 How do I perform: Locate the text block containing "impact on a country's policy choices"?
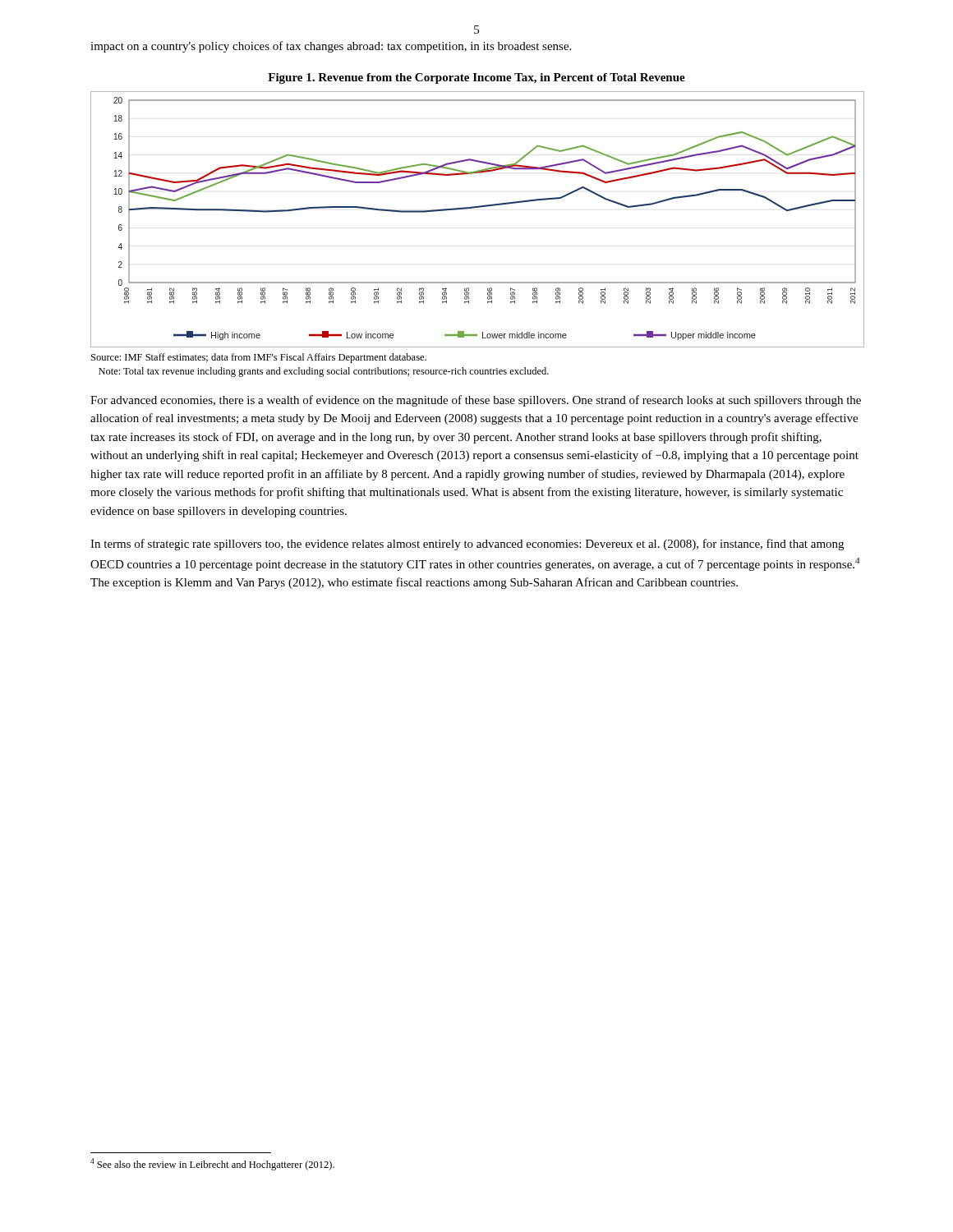tap(331, 46)
